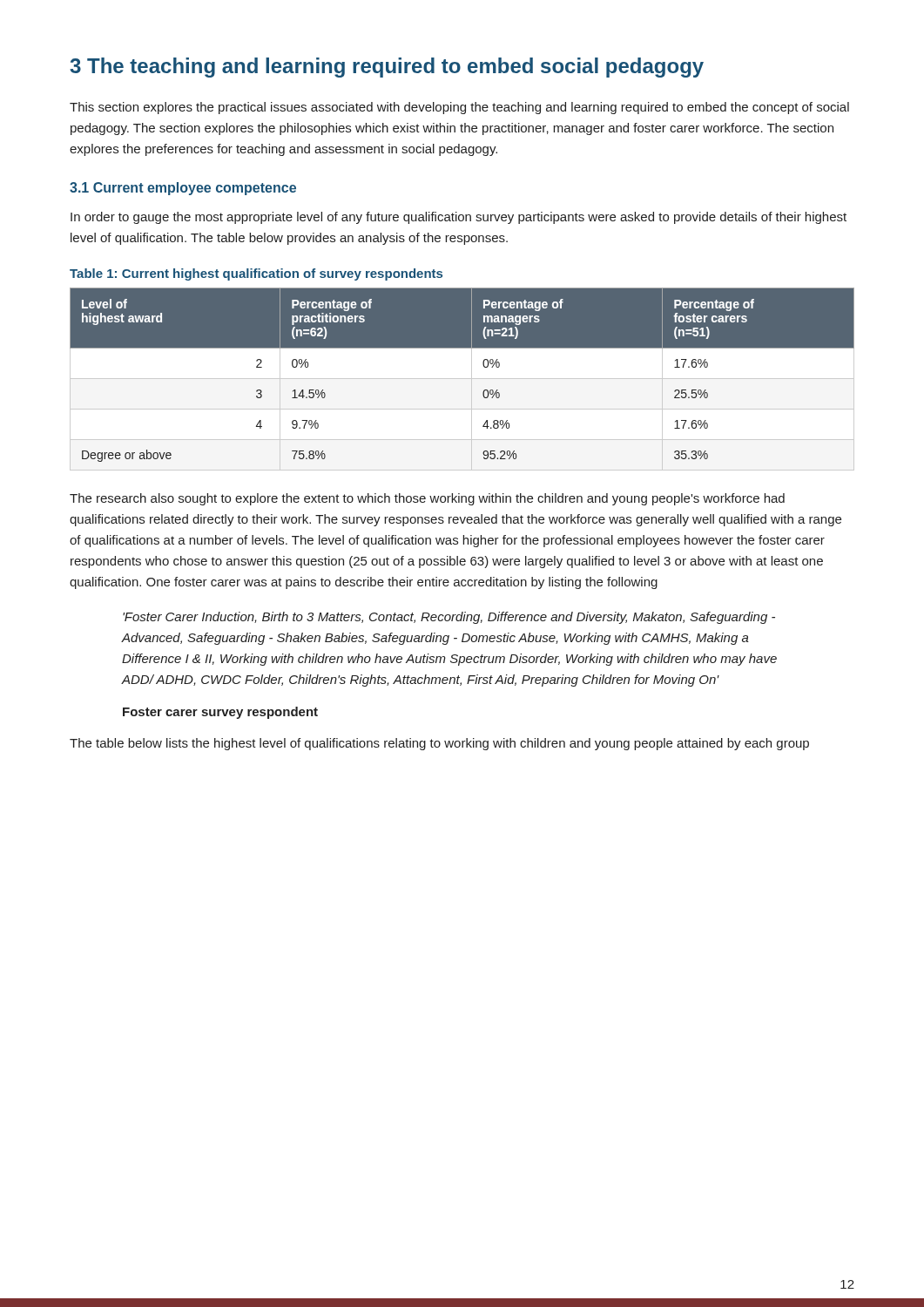
Task: Navigate to the block starting "3.1 Current employee competence"
Action: (x=183, y=188)
